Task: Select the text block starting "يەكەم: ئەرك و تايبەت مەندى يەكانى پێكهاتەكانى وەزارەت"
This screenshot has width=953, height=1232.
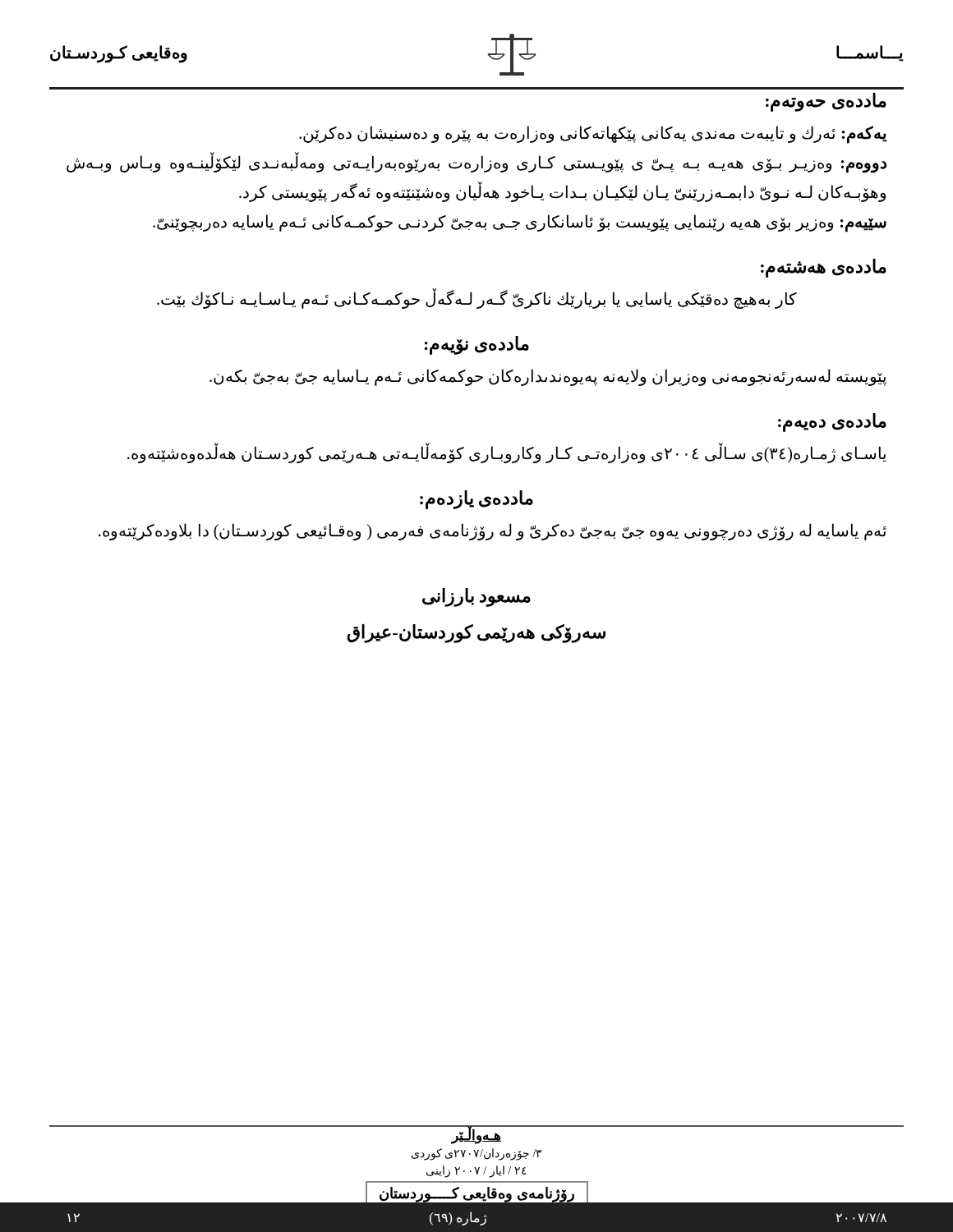Action: pyautogui.click(x=476, y=177)
